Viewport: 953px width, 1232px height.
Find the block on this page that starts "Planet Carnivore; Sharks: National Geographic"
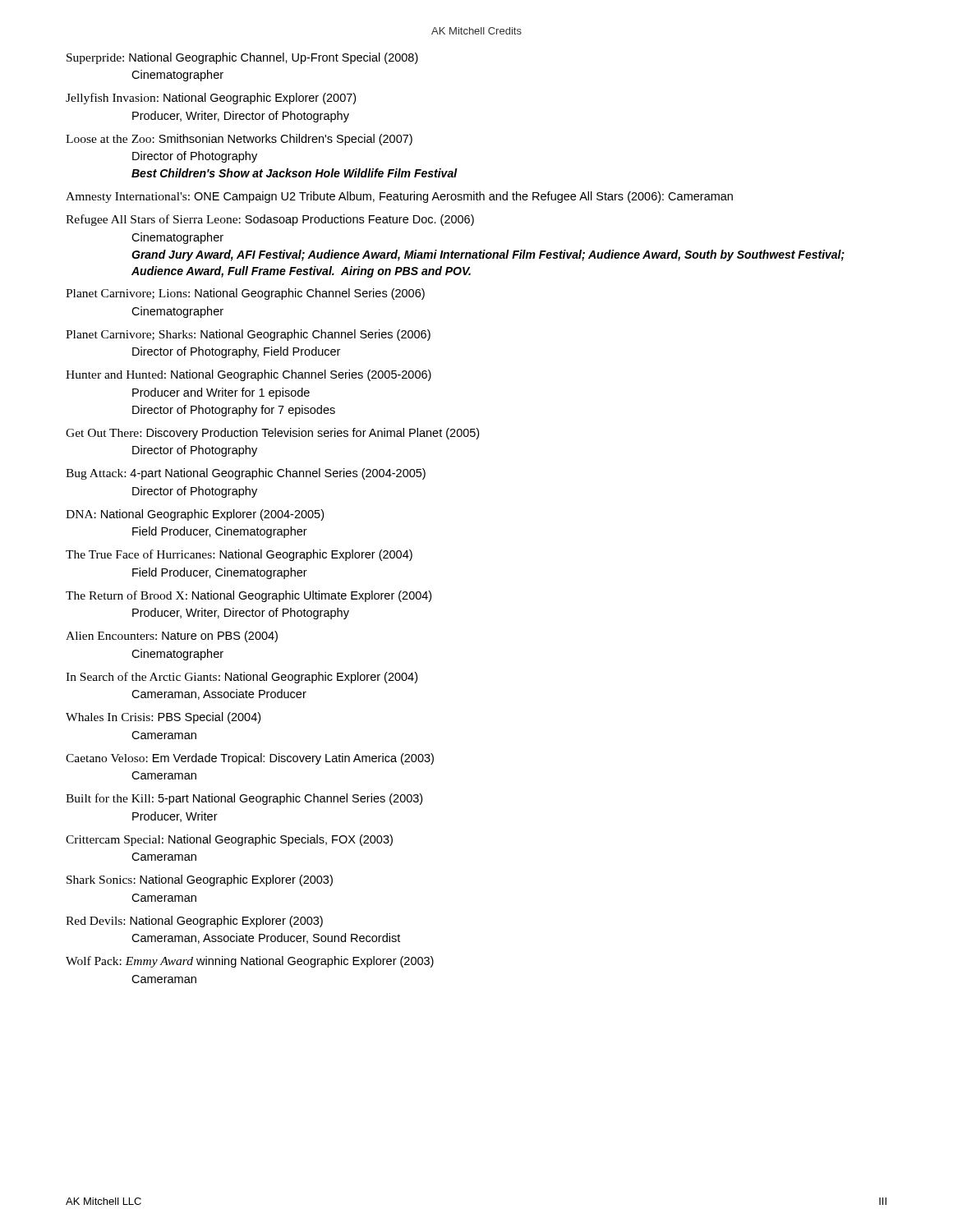click(x=248, y=335)
